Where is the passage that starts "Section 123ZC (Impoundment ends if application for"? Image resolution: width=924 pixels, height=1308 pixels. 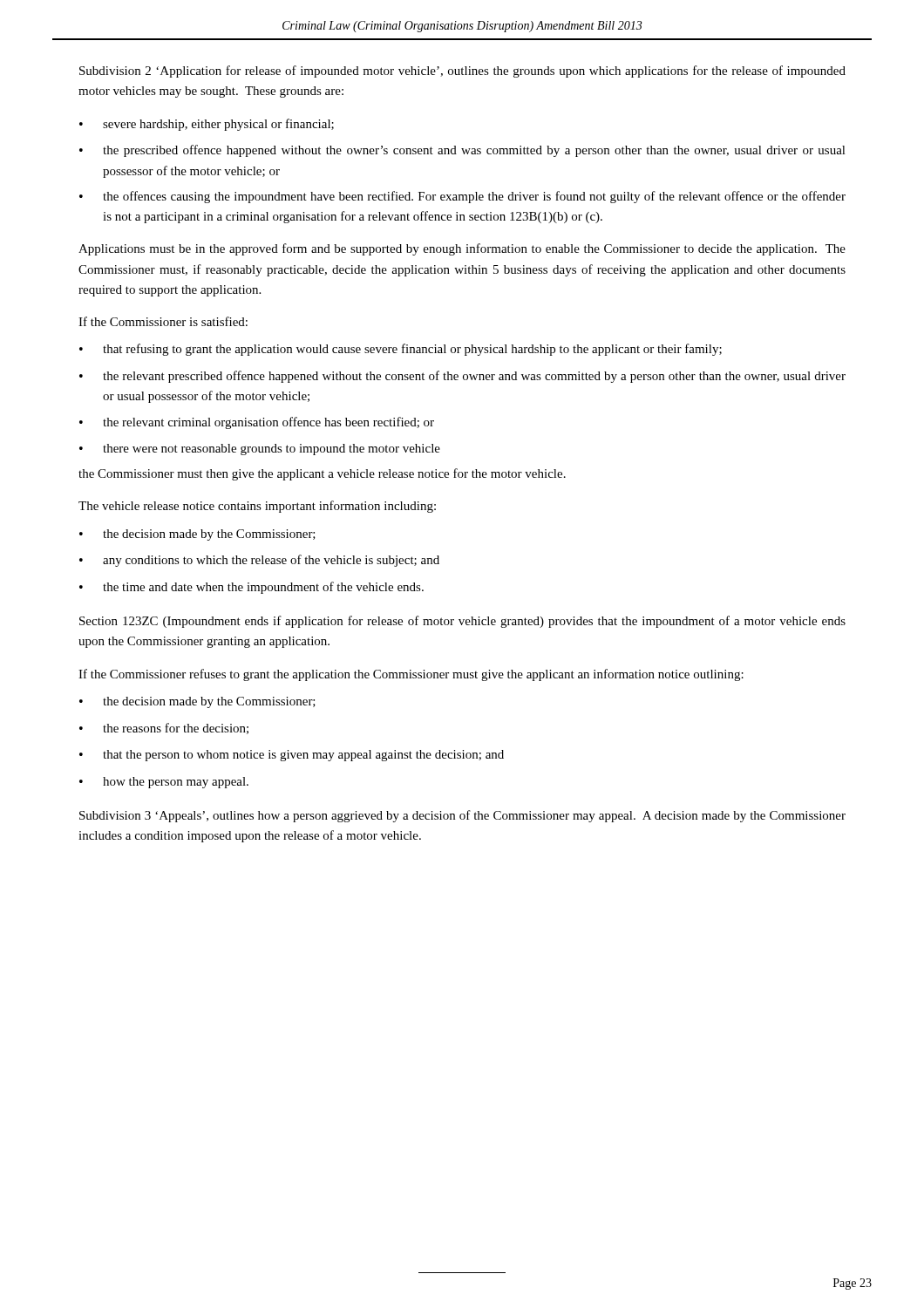click(462, 631)
